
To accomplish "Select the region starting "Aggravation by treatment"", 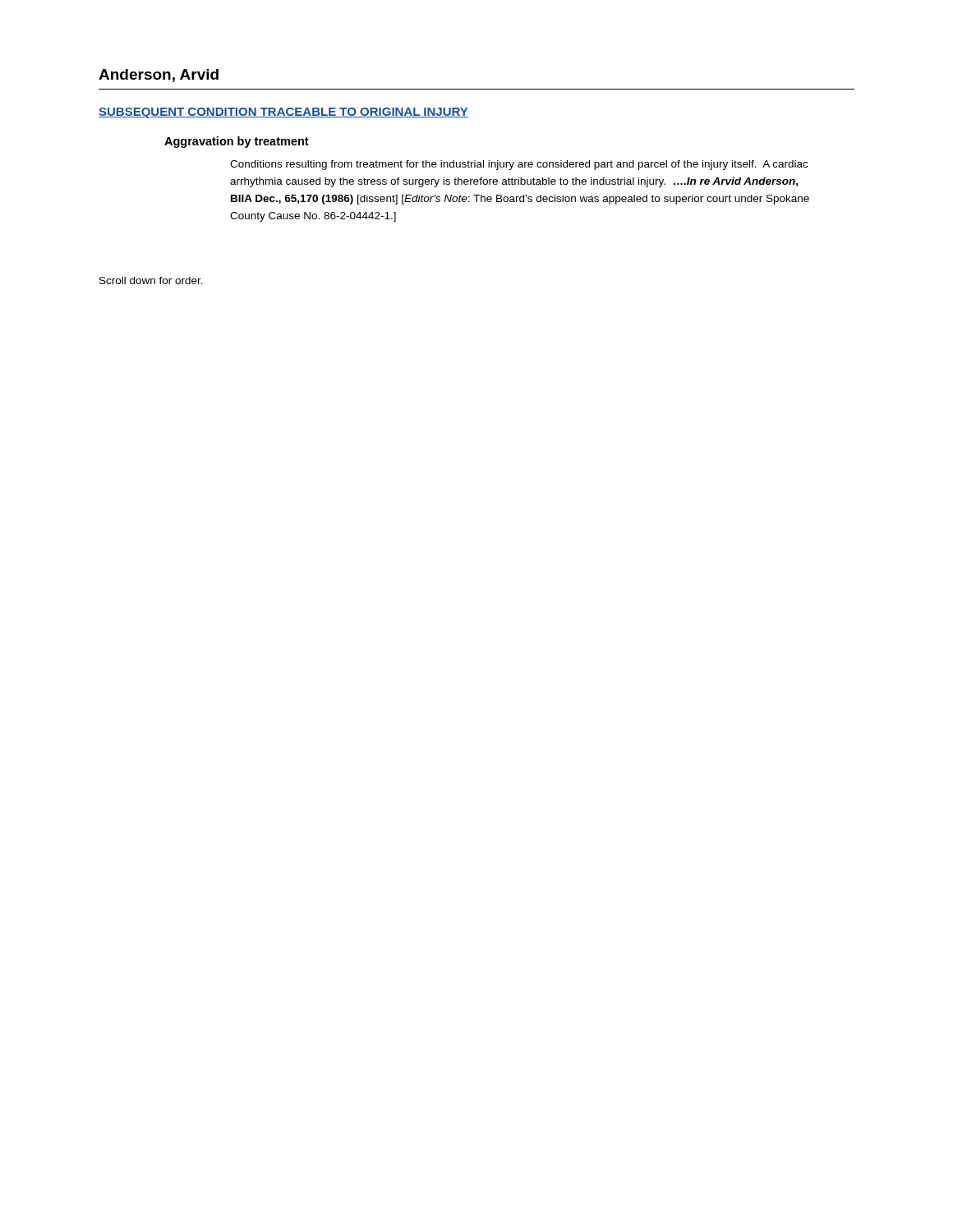I will pyautogui.click(x=236, y=141).
